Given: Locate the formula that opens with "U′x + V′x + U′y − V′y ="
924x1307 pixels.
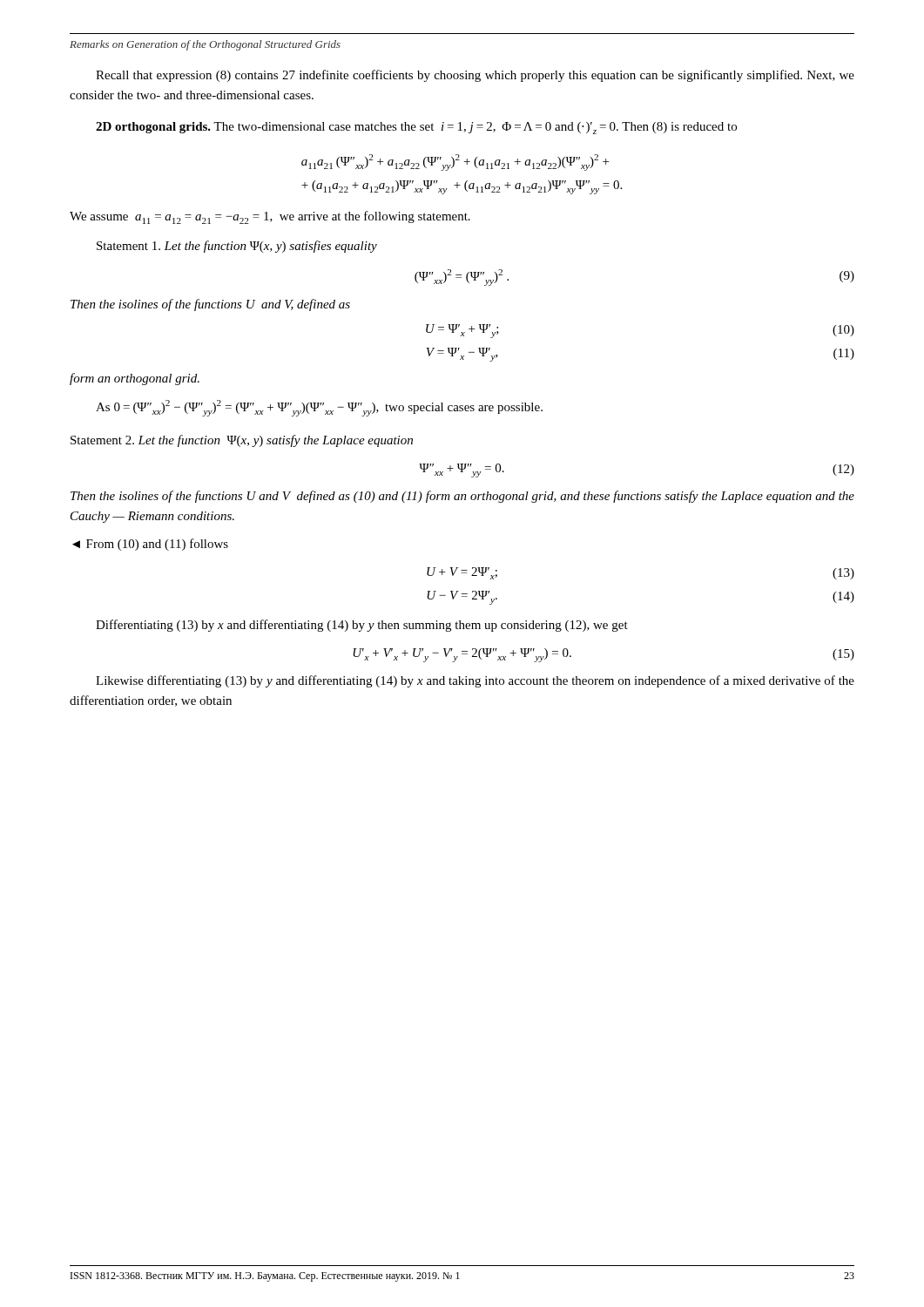Looking at the screenshot, I should pyautogui.click(x=448, y=654).
